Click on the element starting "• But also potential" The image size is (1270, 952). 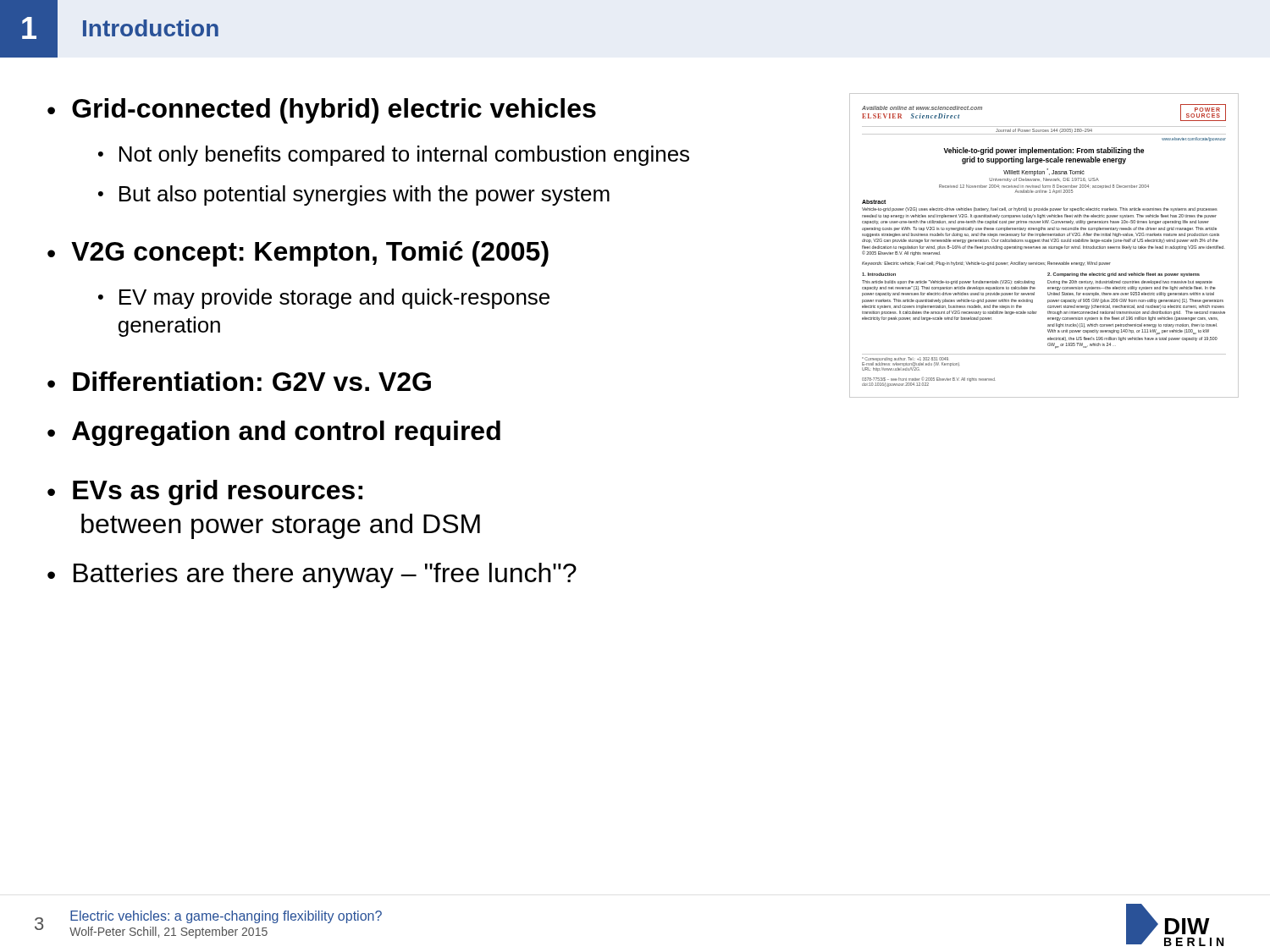click(354, 195)
